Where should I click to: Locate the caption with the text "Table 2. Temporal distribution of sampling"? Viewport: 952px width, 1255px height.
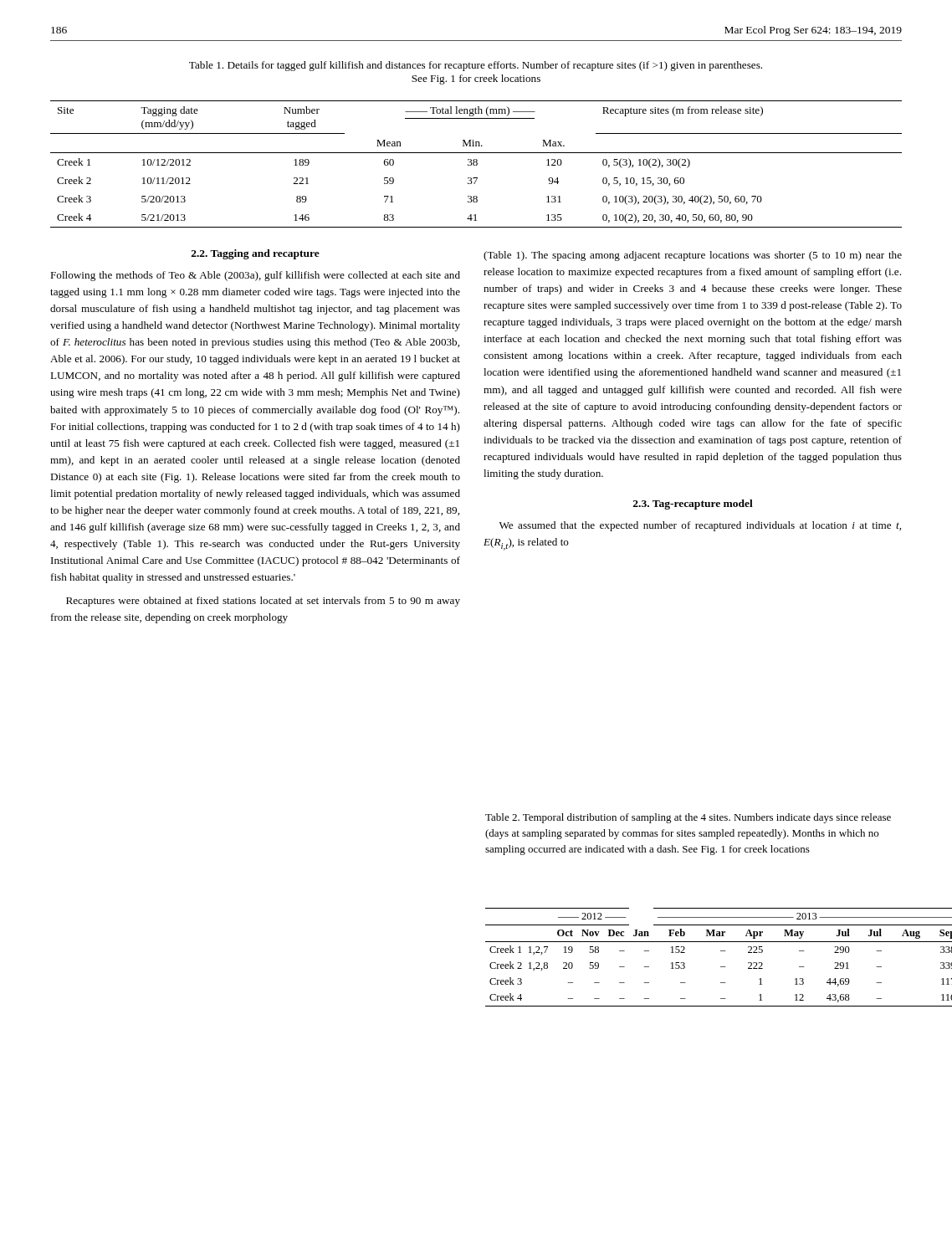[x=688, y=833]
